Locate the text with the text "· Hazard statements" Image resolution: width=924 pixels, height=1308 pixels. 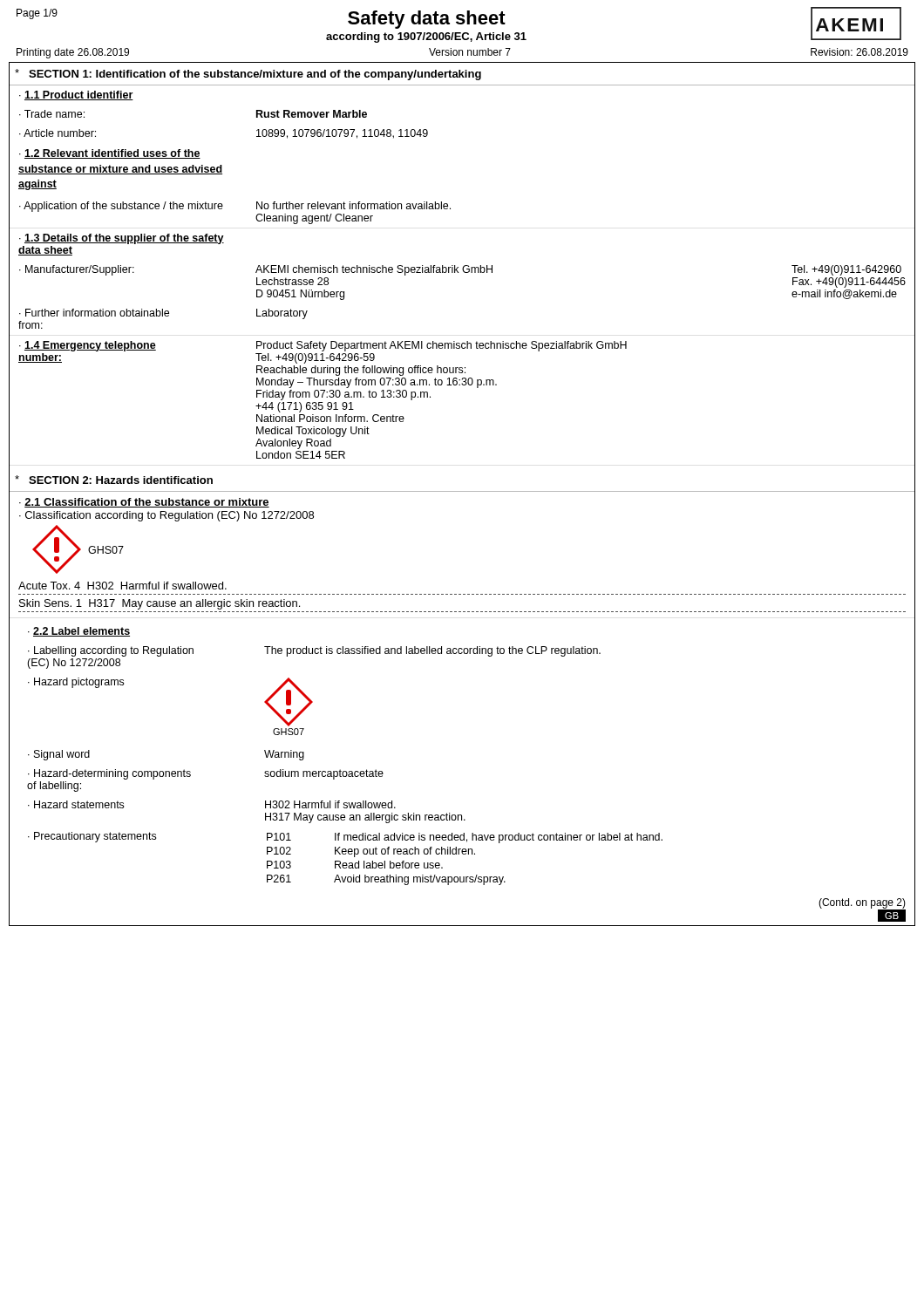pos(76,804)
